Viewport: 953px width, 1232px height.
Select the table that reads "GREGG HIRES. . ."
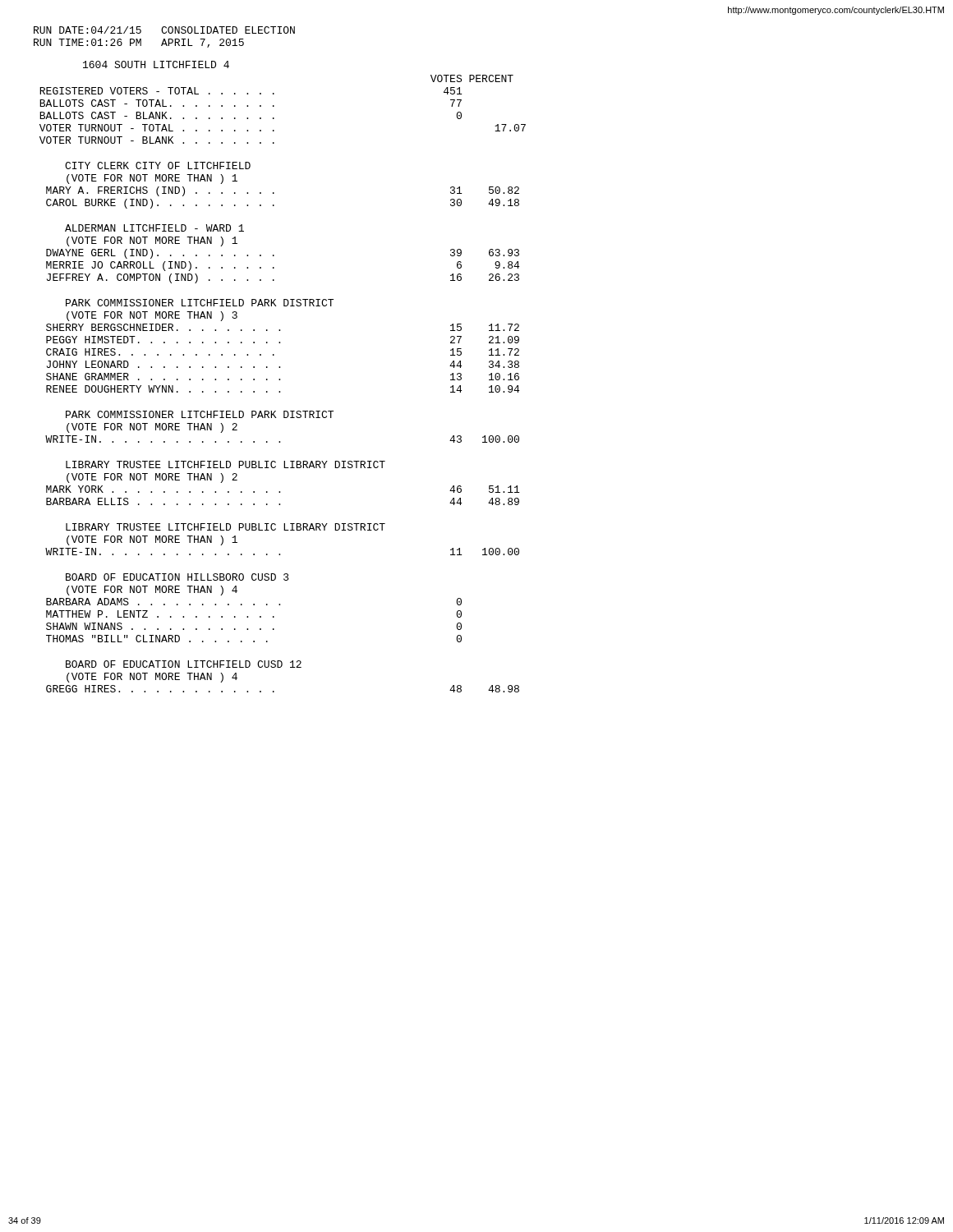click(476, 690)
